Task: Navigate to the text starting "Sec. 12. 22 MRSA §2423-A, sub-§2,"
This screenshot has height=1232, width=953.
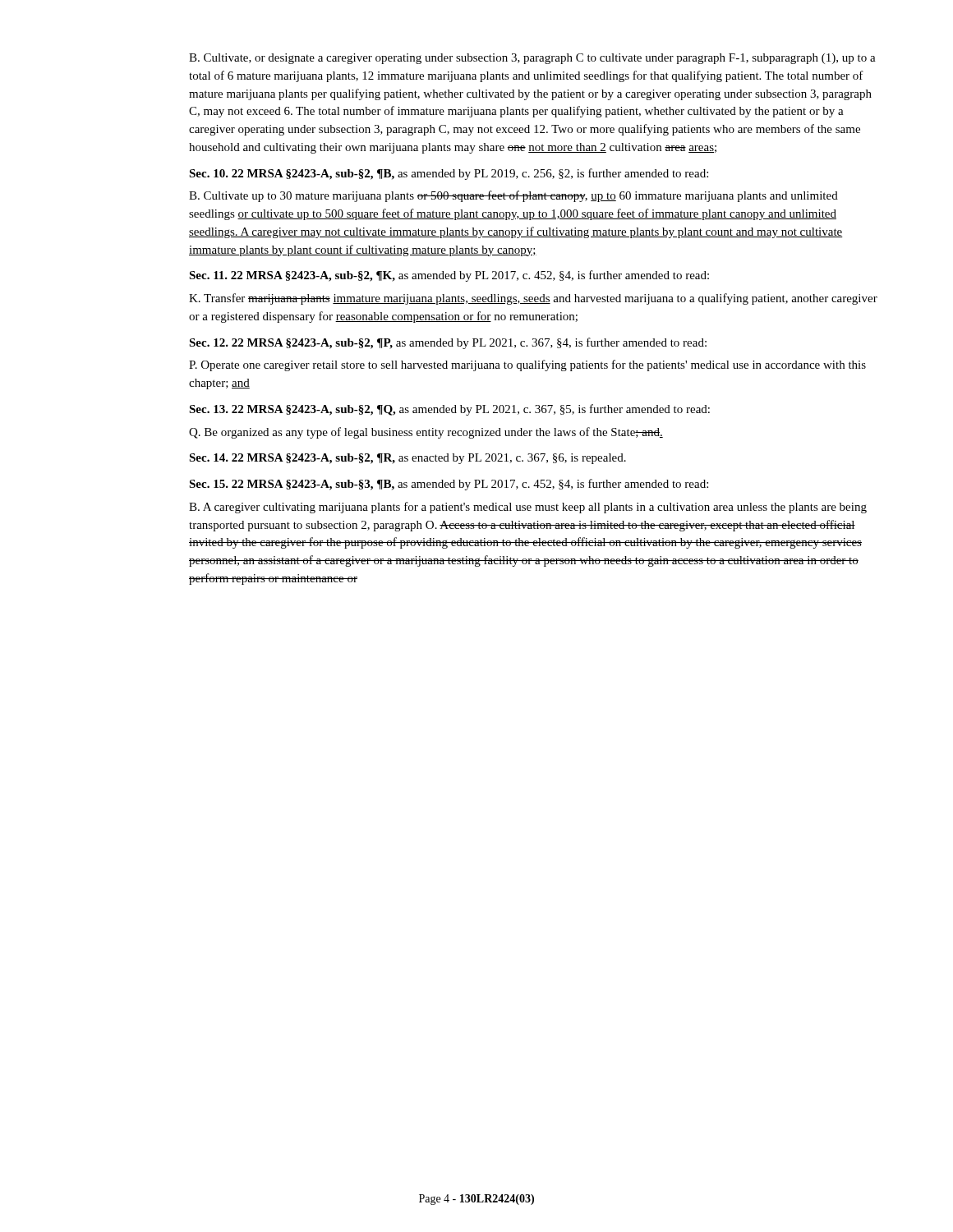Action: point(518,343)
